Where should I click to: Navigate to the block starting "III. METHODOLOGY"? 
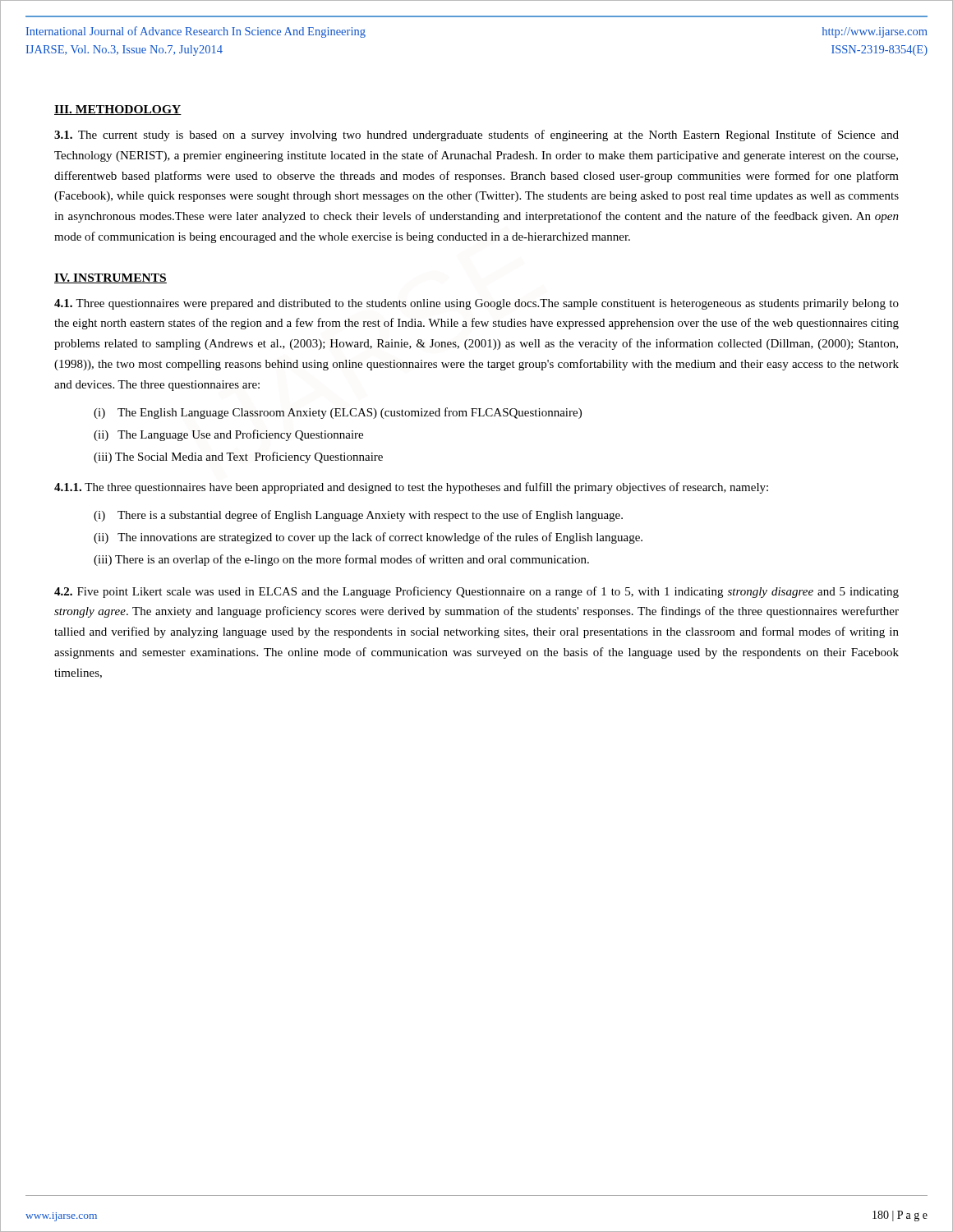118,109
